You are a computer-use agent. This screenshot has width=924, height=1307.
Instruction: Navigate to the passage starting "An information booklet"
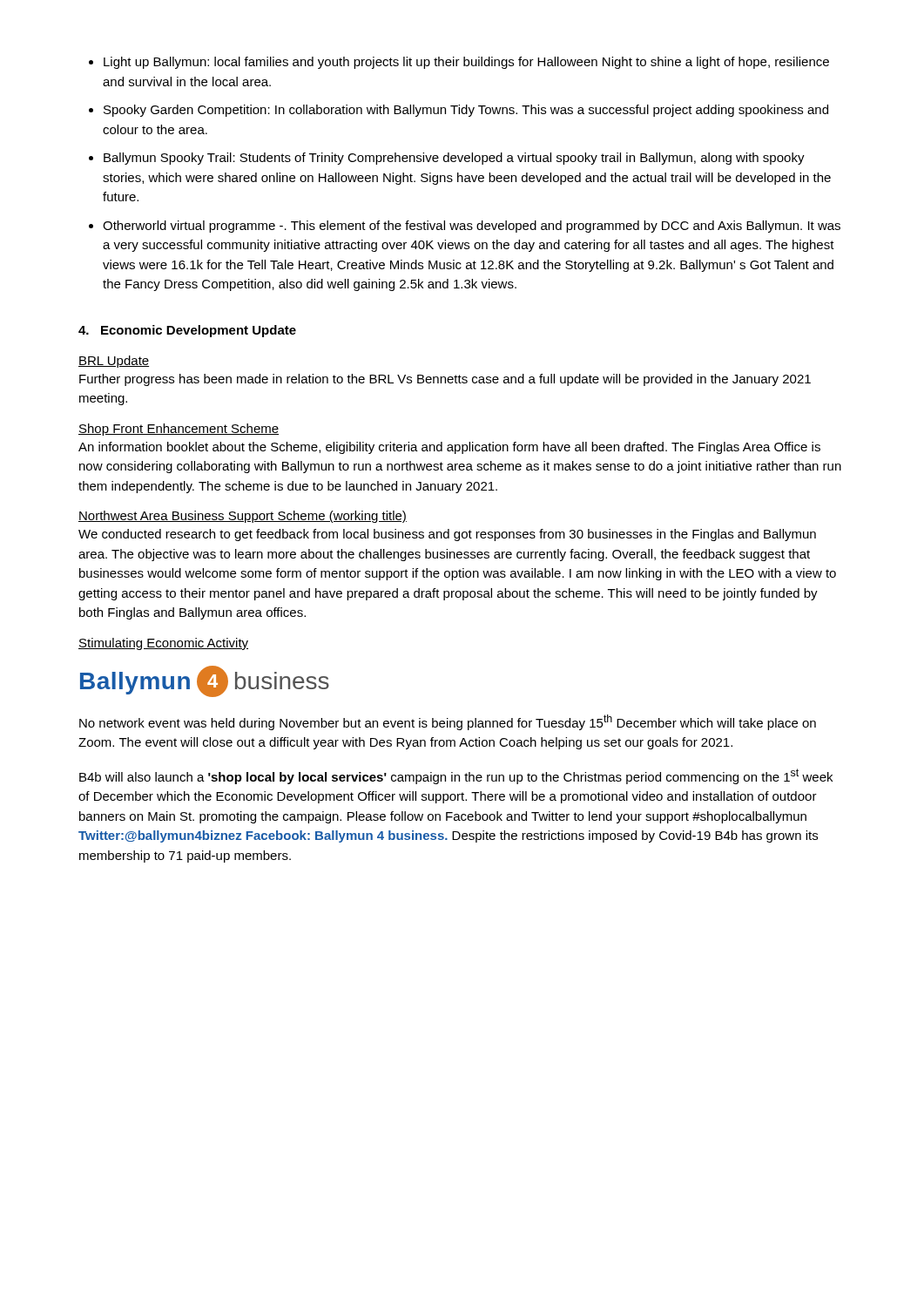pyautogui.click(x=462, y=466)
